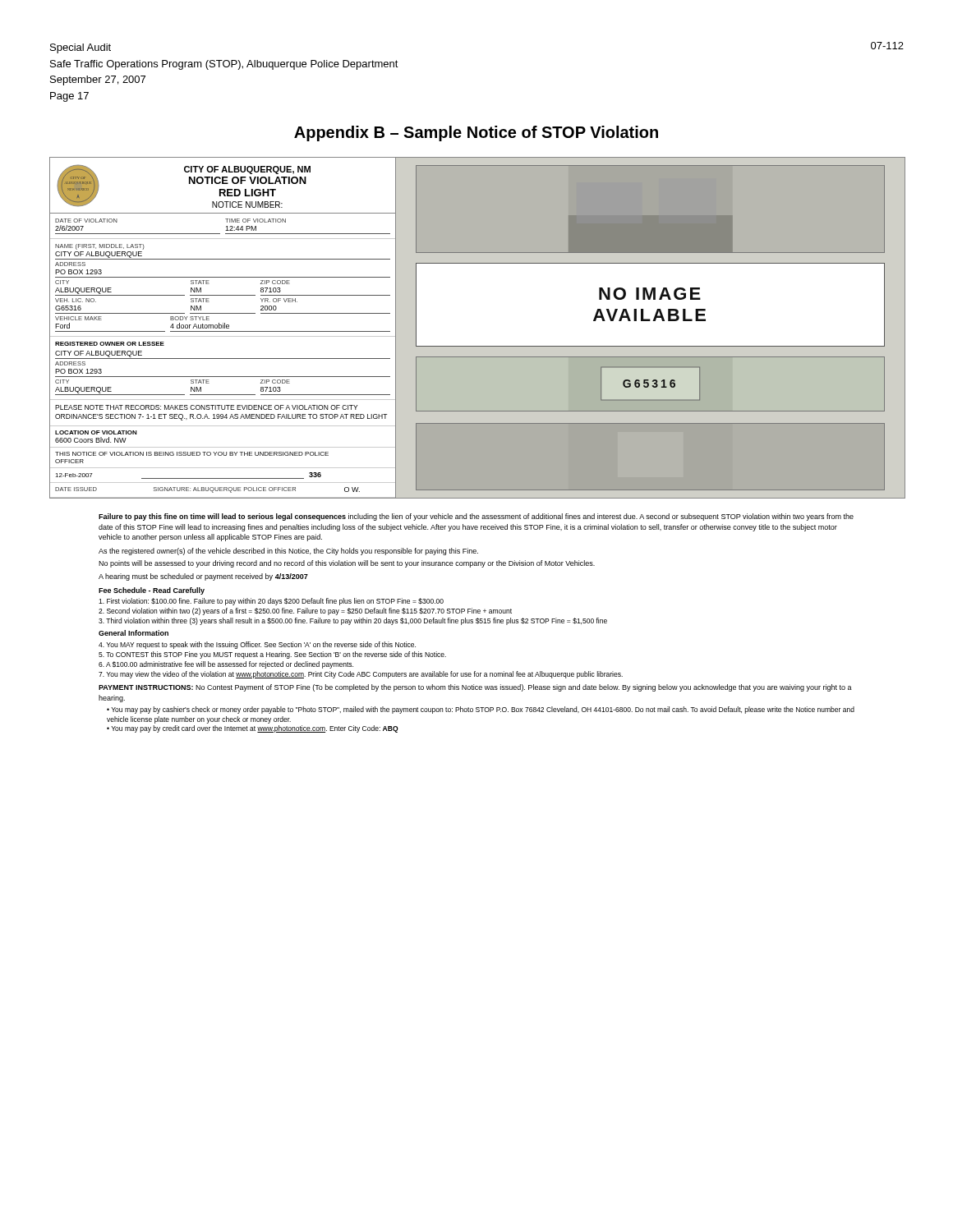Click the passage that begins "2. Second violation within"
This screenshot has width=953, height=1232.
click(305, 611)
